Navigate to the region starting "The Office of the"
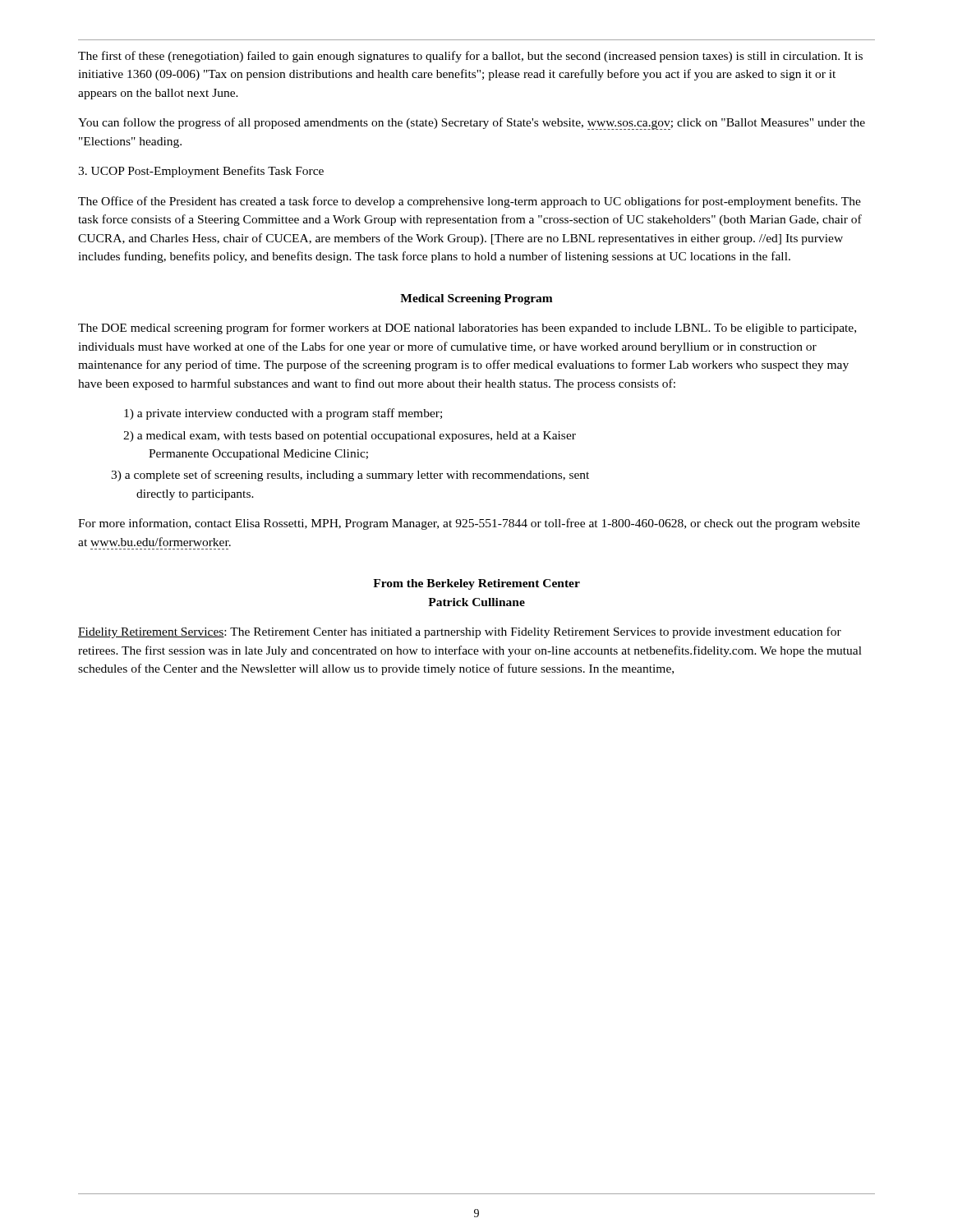 pos(476,229)
